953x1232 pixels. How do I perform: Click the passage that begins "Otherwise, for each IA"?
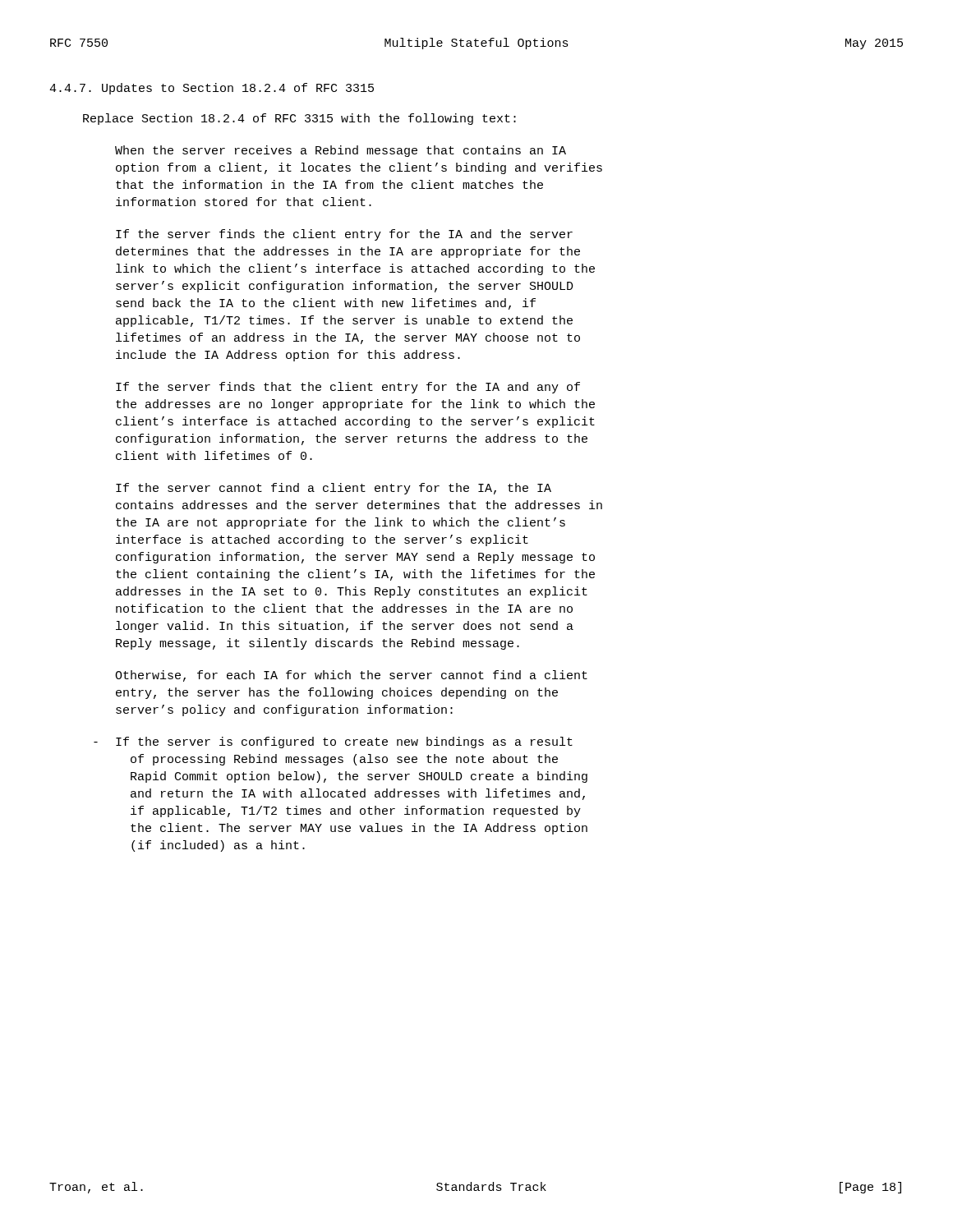tap(352, 694)
